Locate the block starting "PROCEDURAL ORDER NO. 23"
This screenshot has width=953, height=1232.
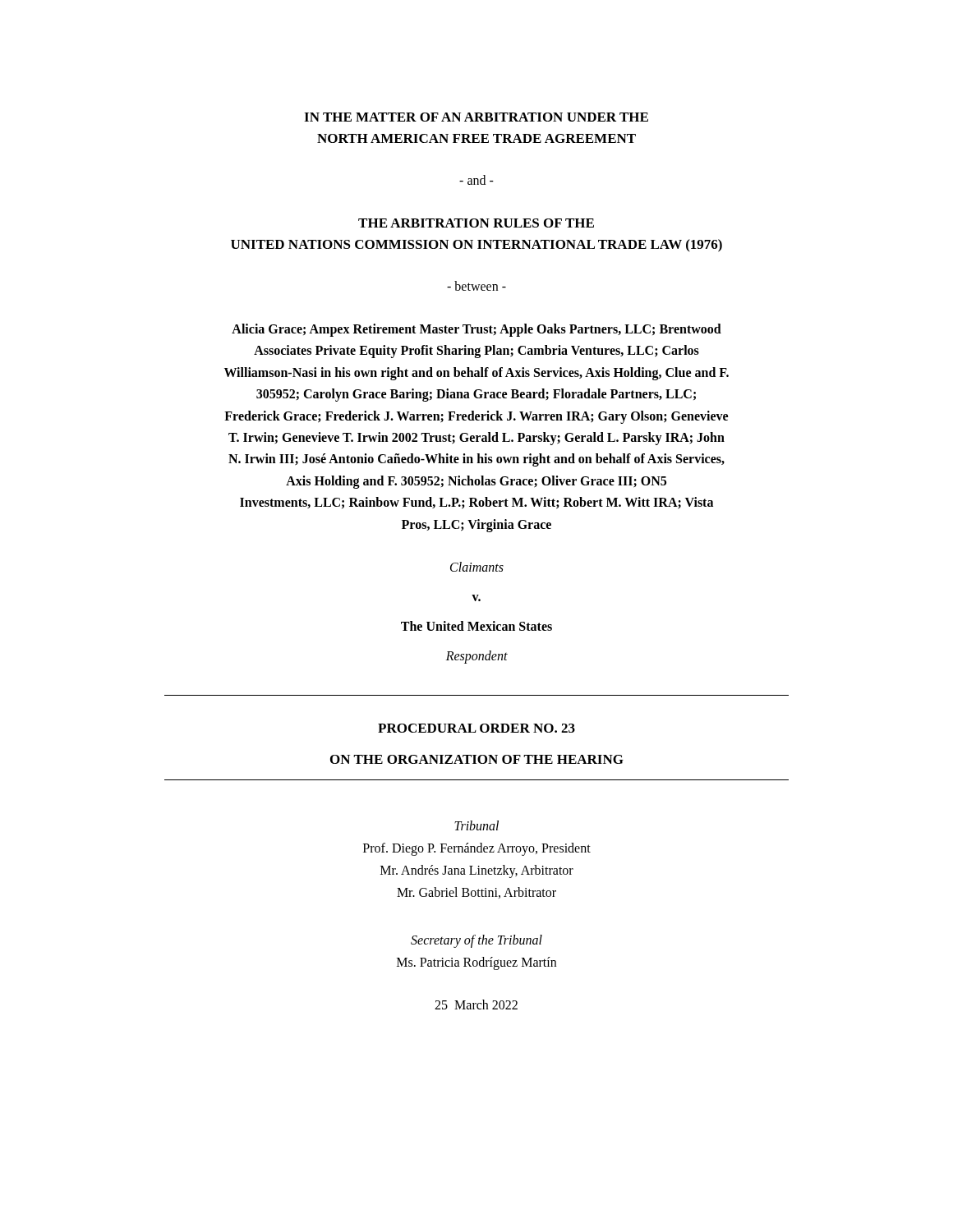(x=476, y=728)
